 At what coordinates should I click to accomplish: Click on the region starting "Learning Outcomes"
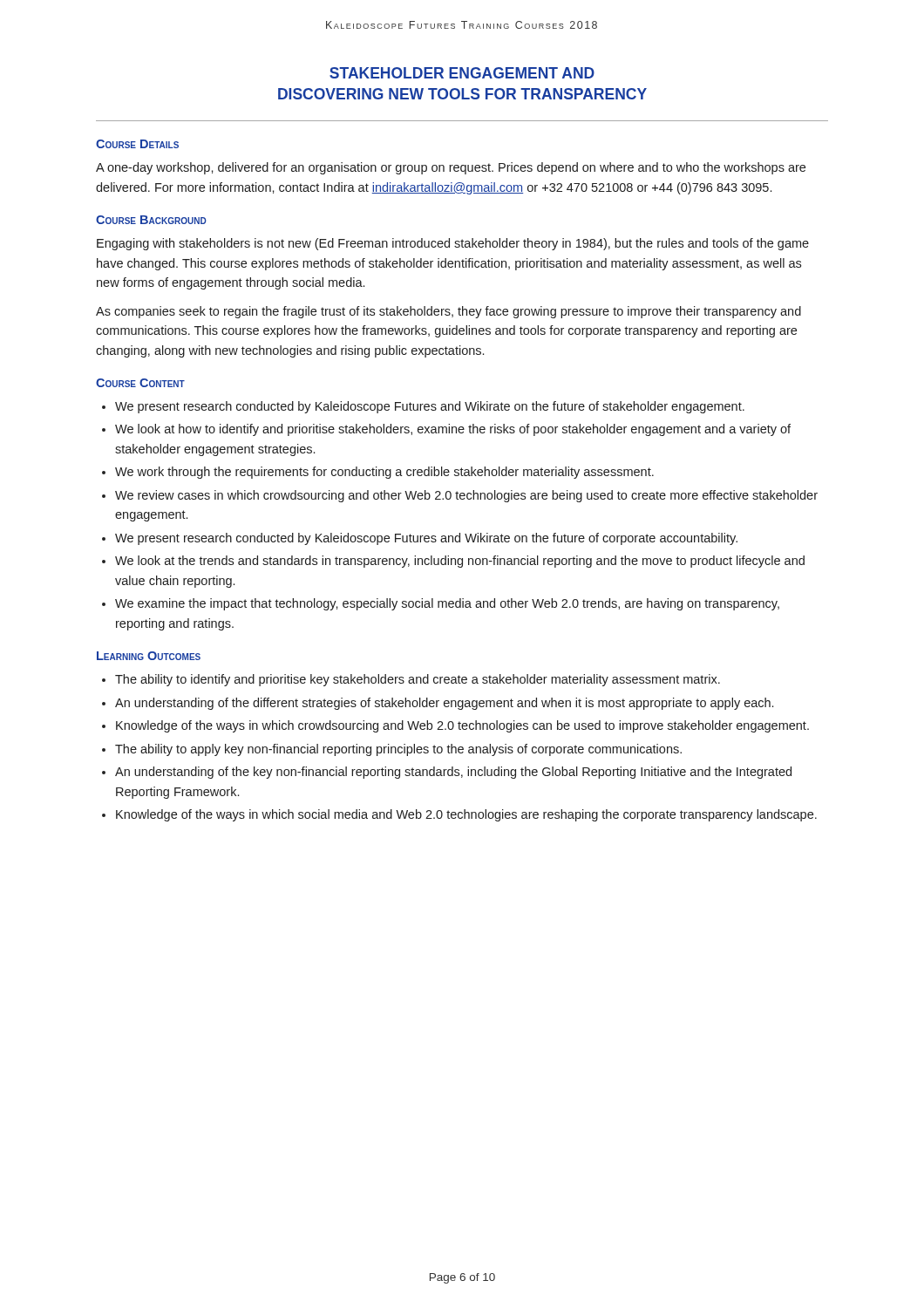tap(148, 656)
